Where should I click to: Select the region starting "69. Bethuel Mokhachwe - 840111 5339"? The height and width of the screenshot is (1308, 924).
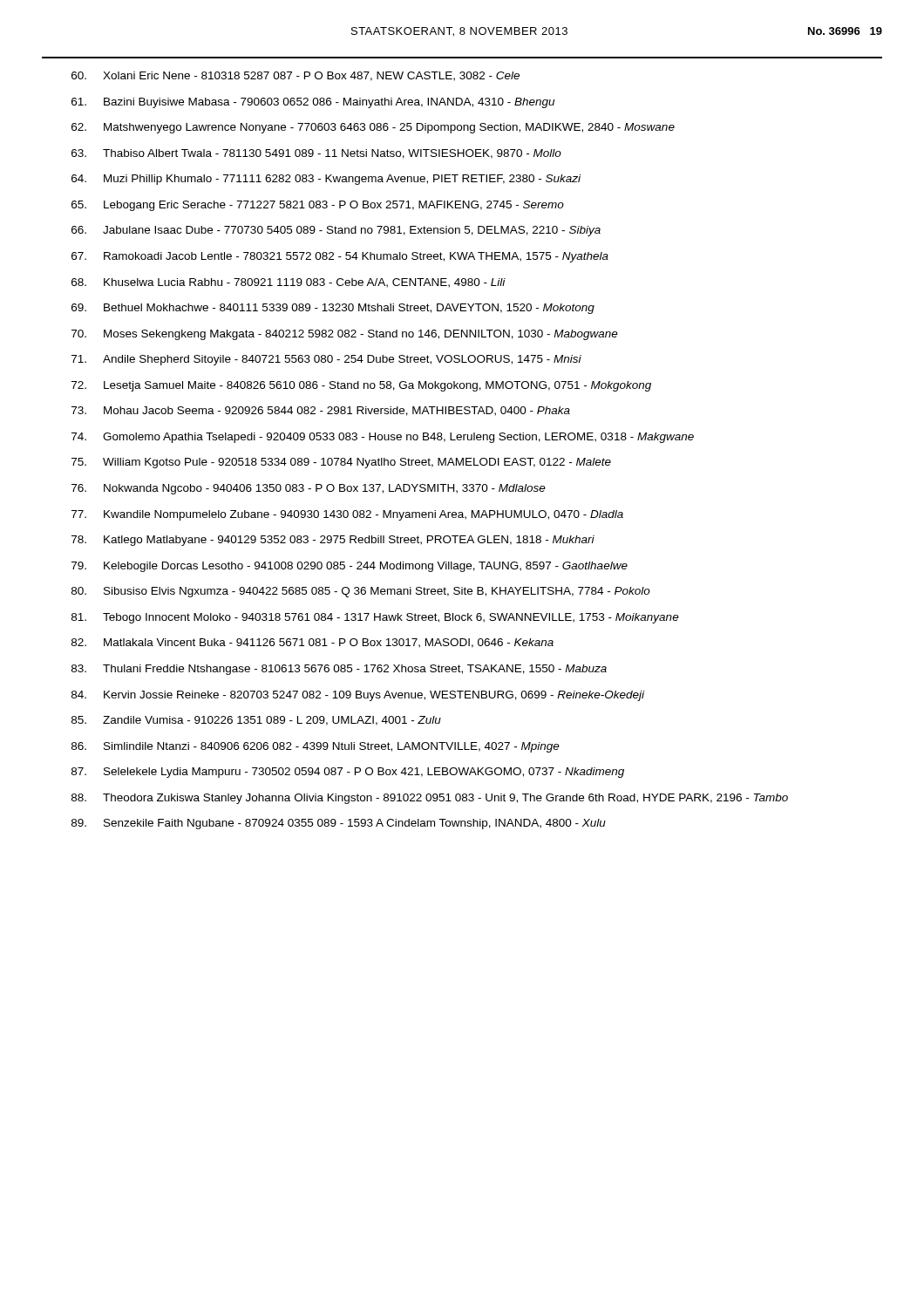462,308
